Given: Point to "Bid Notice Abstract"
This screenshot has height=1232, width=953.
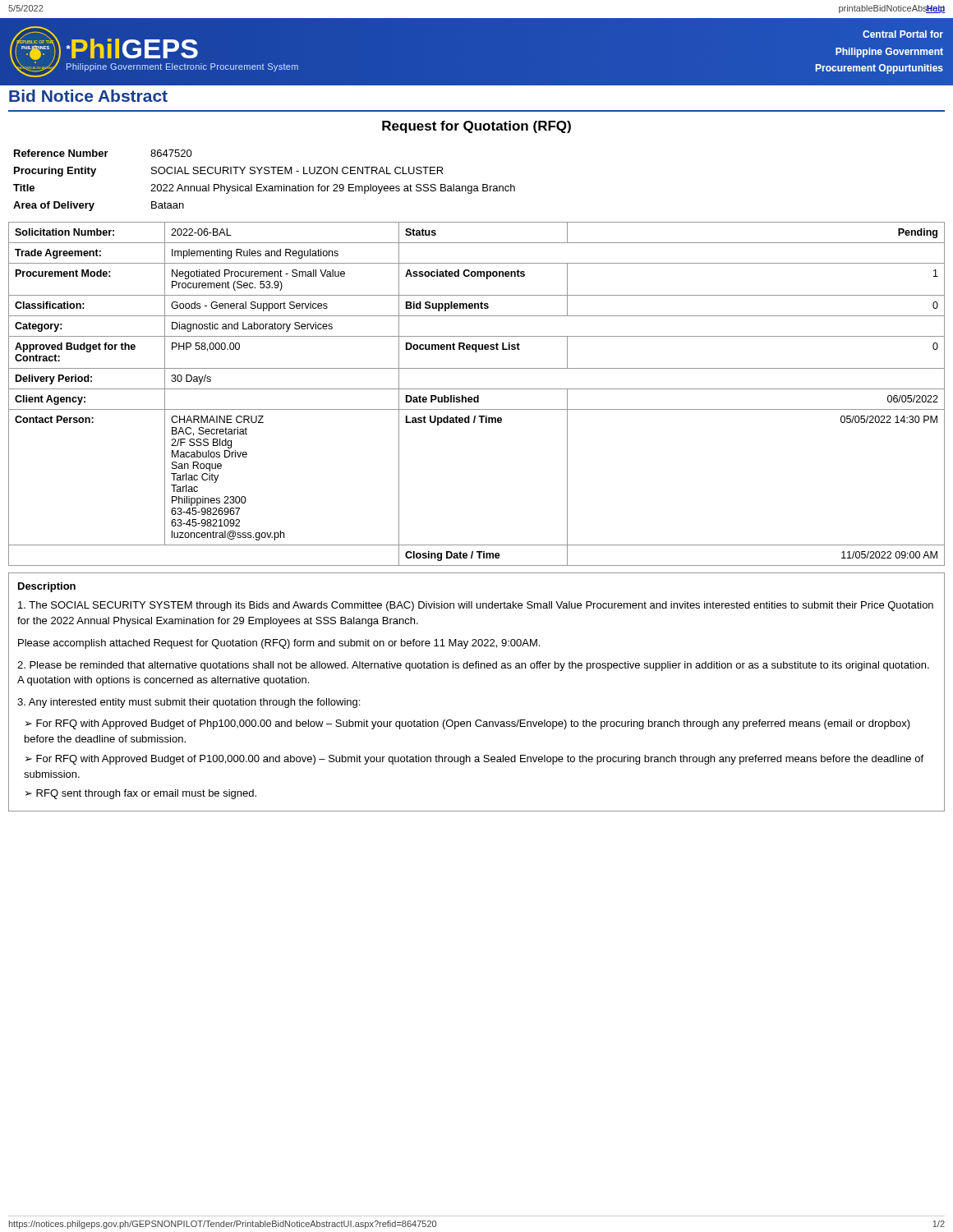Looking at the screenshot, I should pyautogui.click(x=88, y=96).
